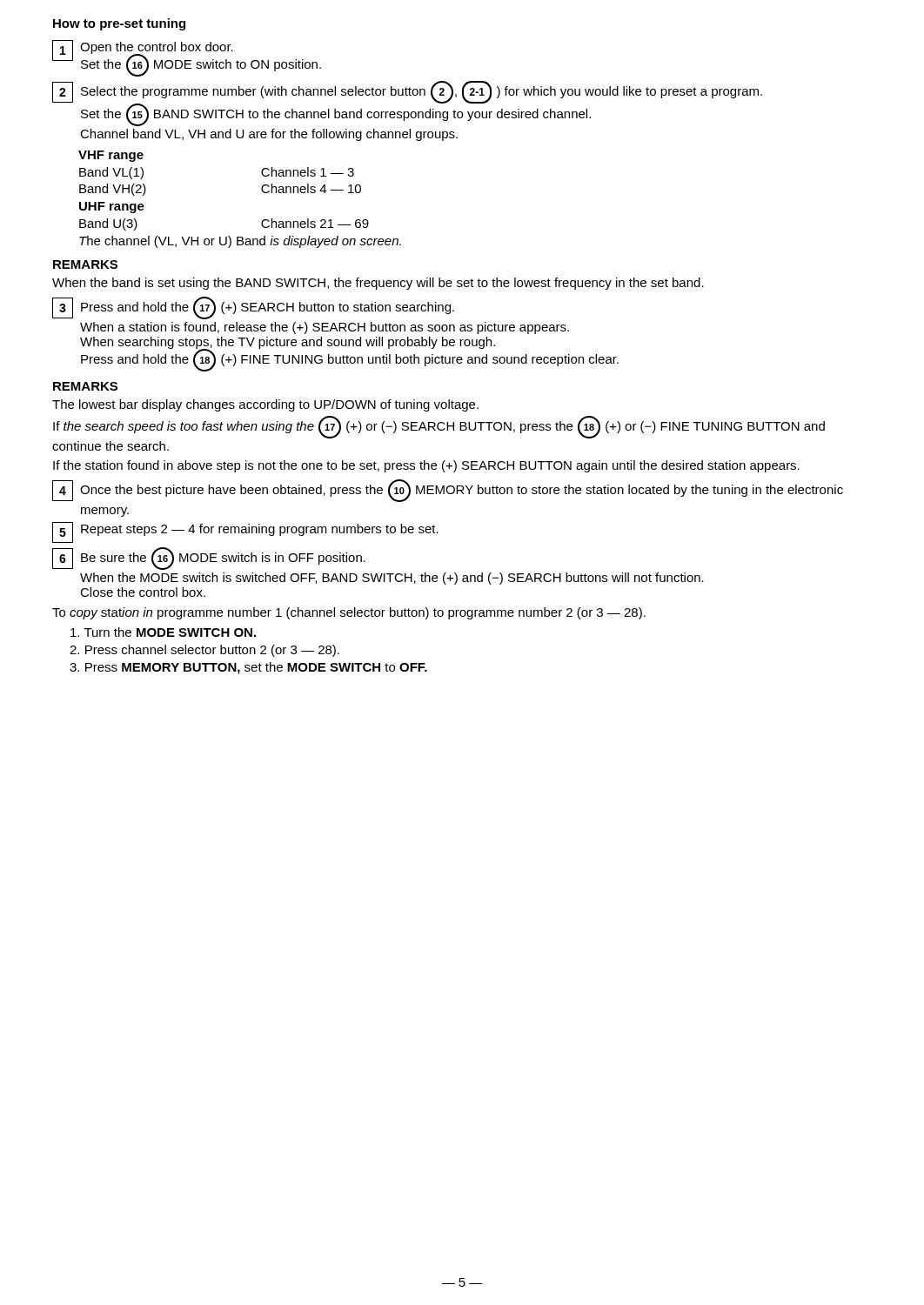Select the list item with the text "3. Press MEMORY BUTTON, set the"
The width and height of the screenshot is (924, 1305).
(249, 667)
